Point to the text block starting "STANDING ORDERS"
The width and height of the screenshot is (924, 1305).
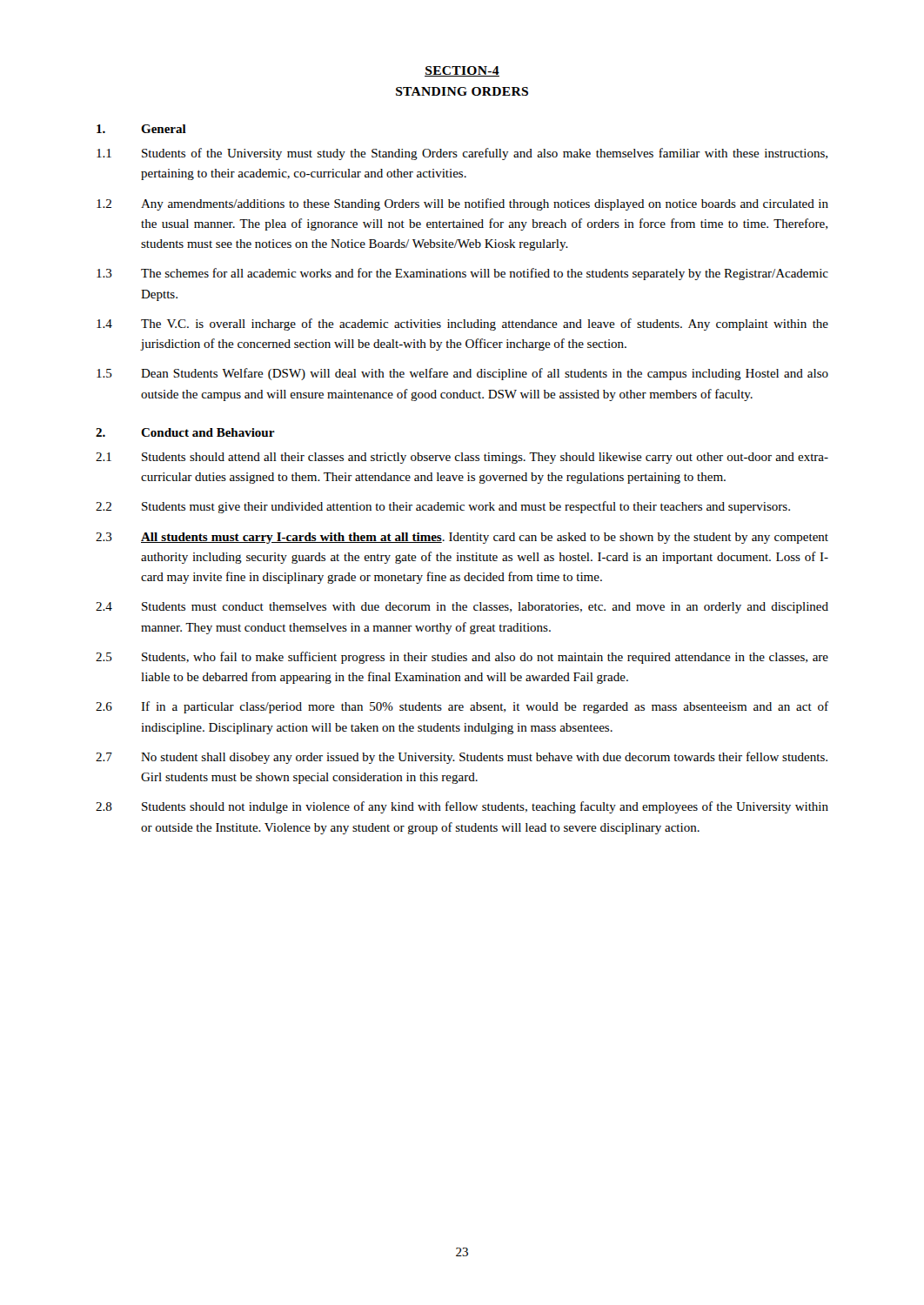(462, 91)
